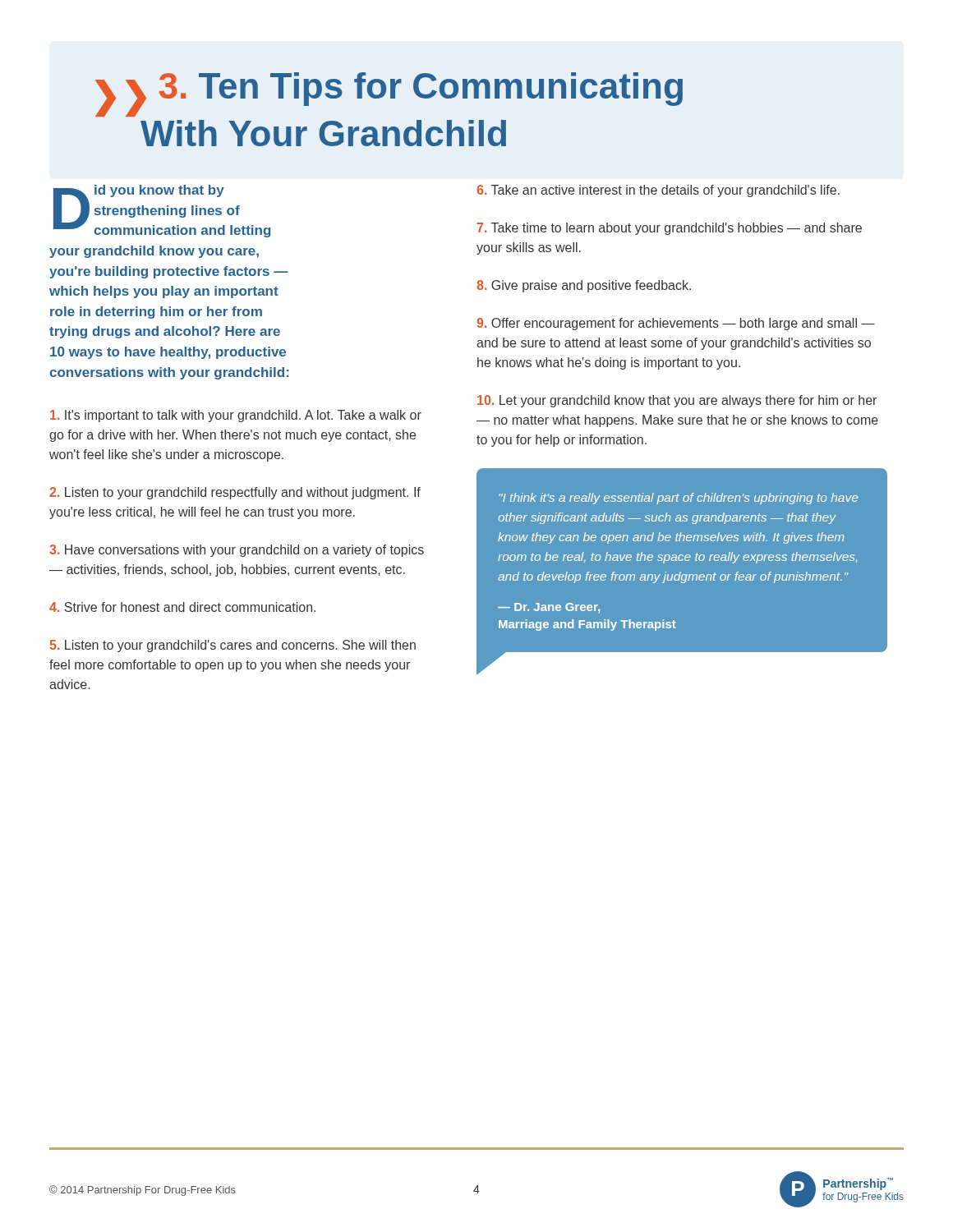This screenshot has width=953, height=1232.
Task: Locate the region starting "8. Give praise and positive feedback."
Action: coord(584,285)
